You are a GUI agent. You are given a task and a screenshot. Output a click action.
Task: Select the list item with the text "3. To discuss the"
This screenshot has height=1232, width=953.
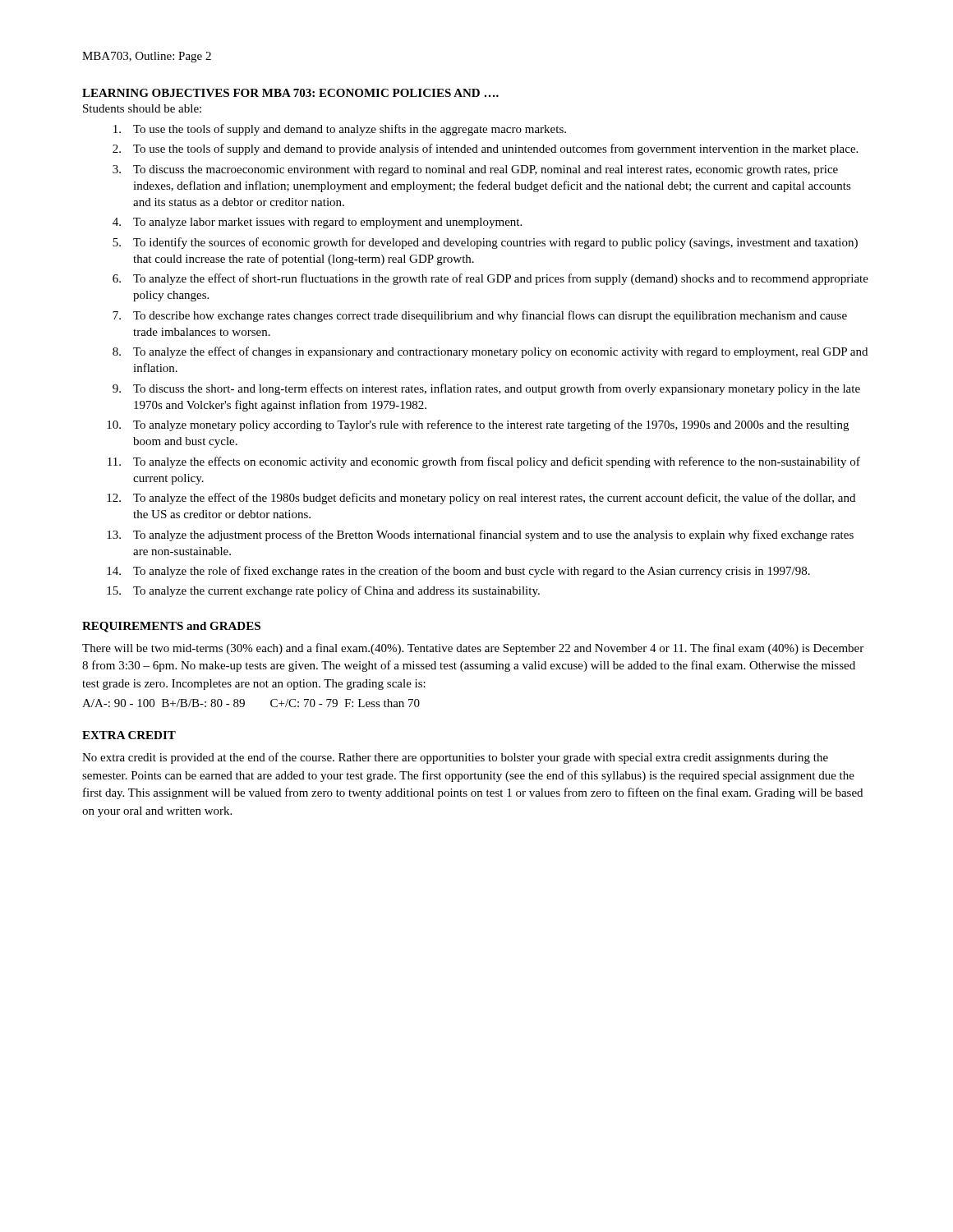[476, 185]
